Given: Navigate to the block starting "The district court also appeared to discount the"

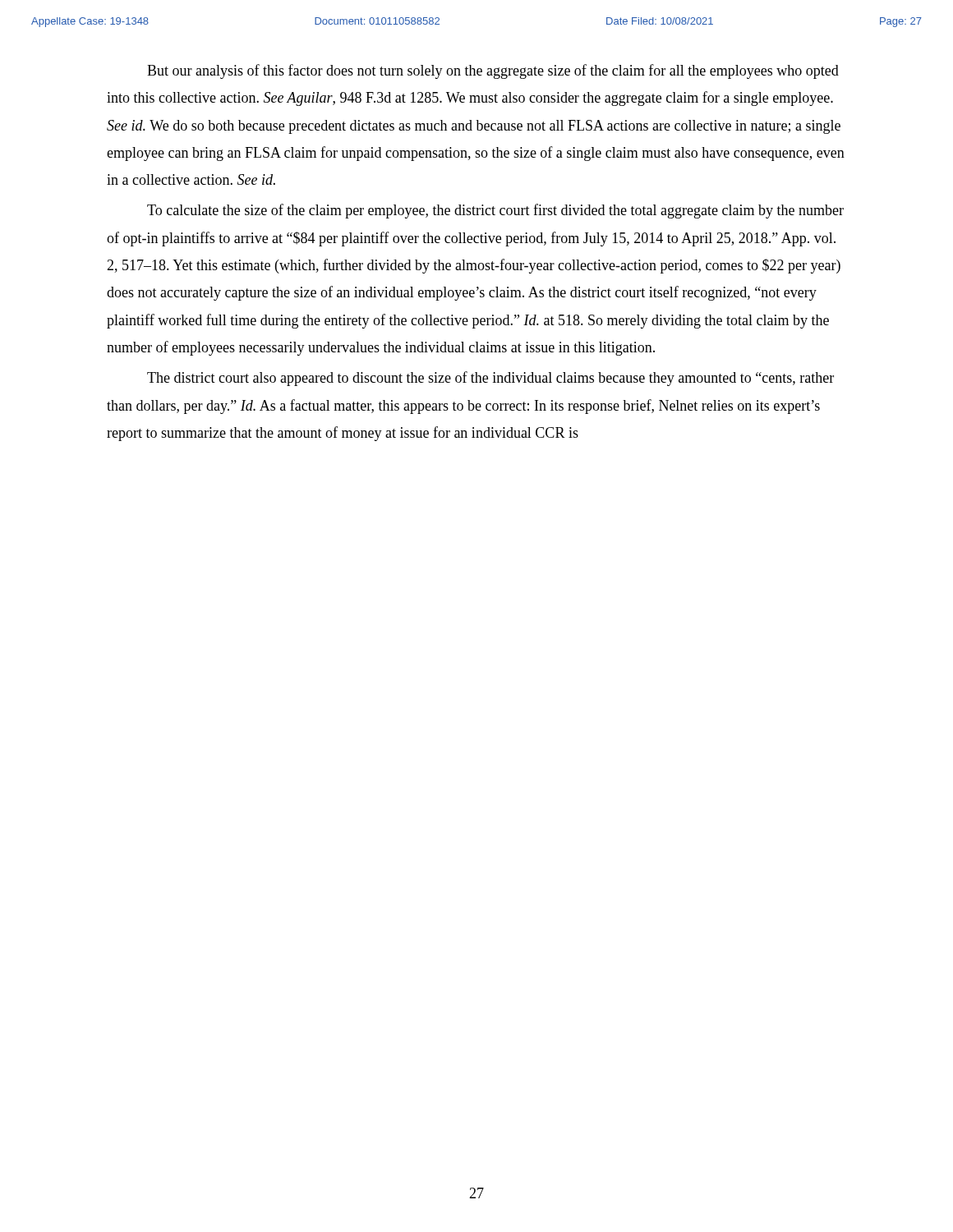Looking at the screenshot, I should point(476,406).
